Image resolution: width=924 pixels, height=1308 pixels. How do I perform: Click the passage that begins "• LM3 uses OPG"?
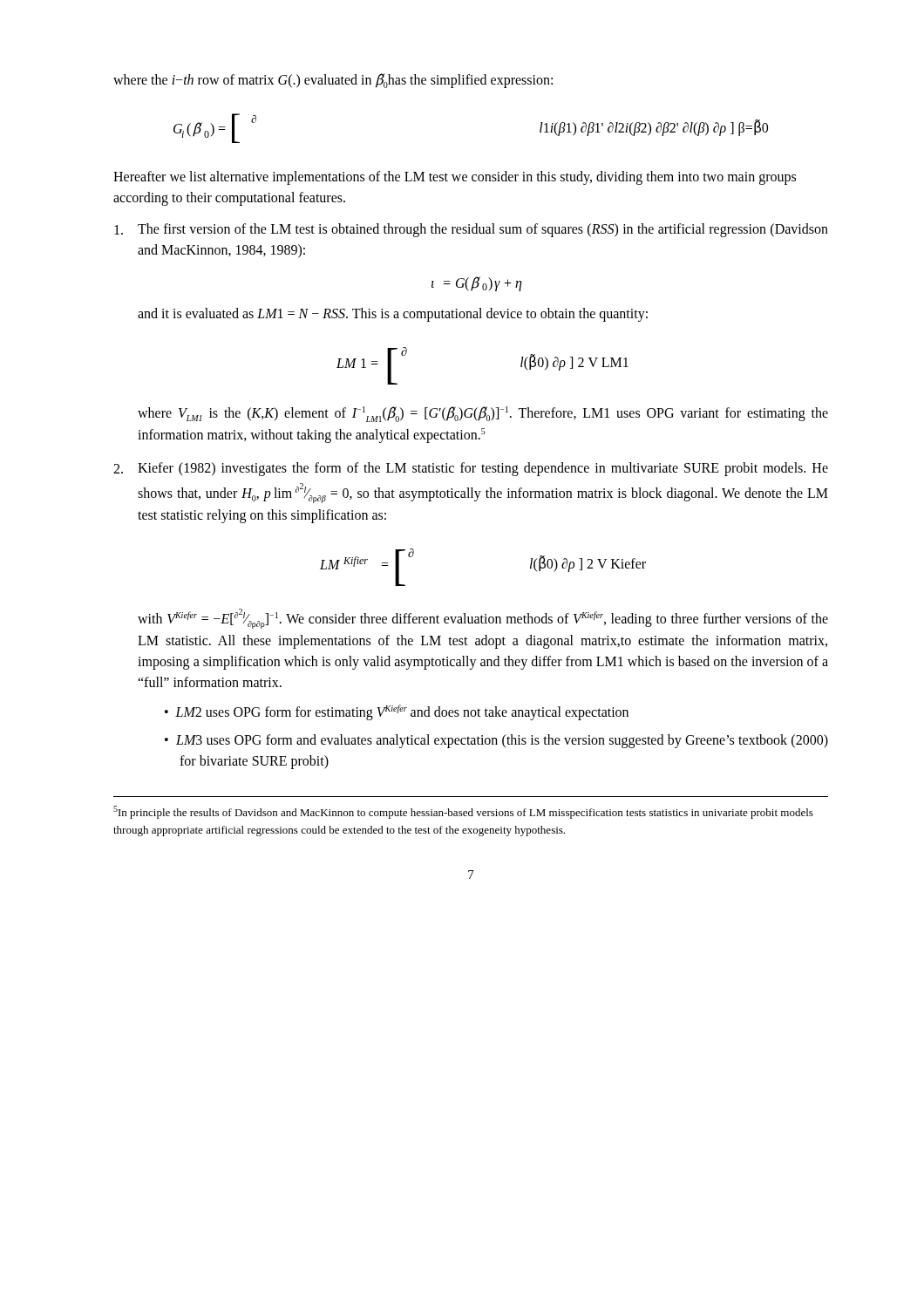coord(496,751)
